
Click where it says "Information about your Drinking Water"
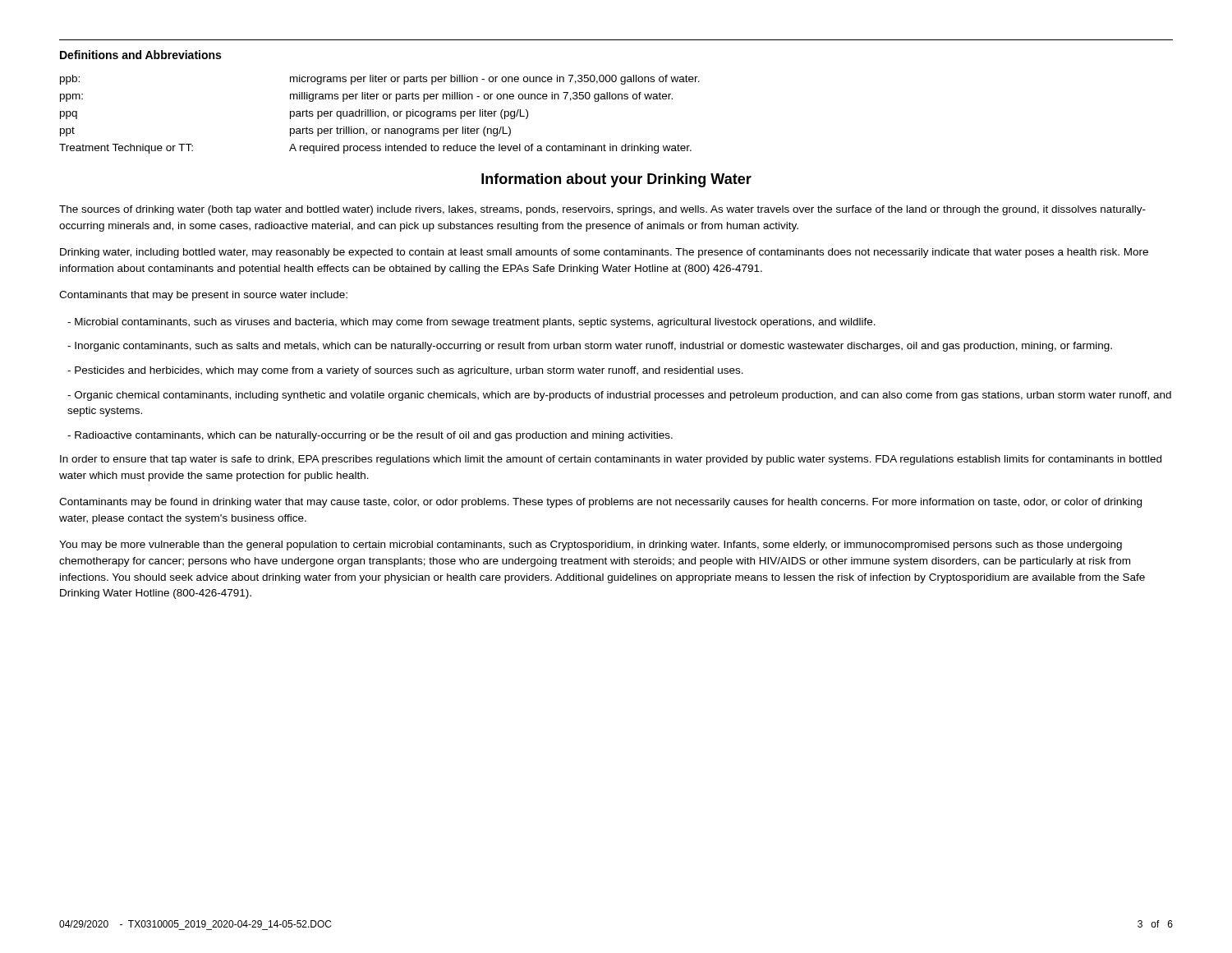[616, 179]
